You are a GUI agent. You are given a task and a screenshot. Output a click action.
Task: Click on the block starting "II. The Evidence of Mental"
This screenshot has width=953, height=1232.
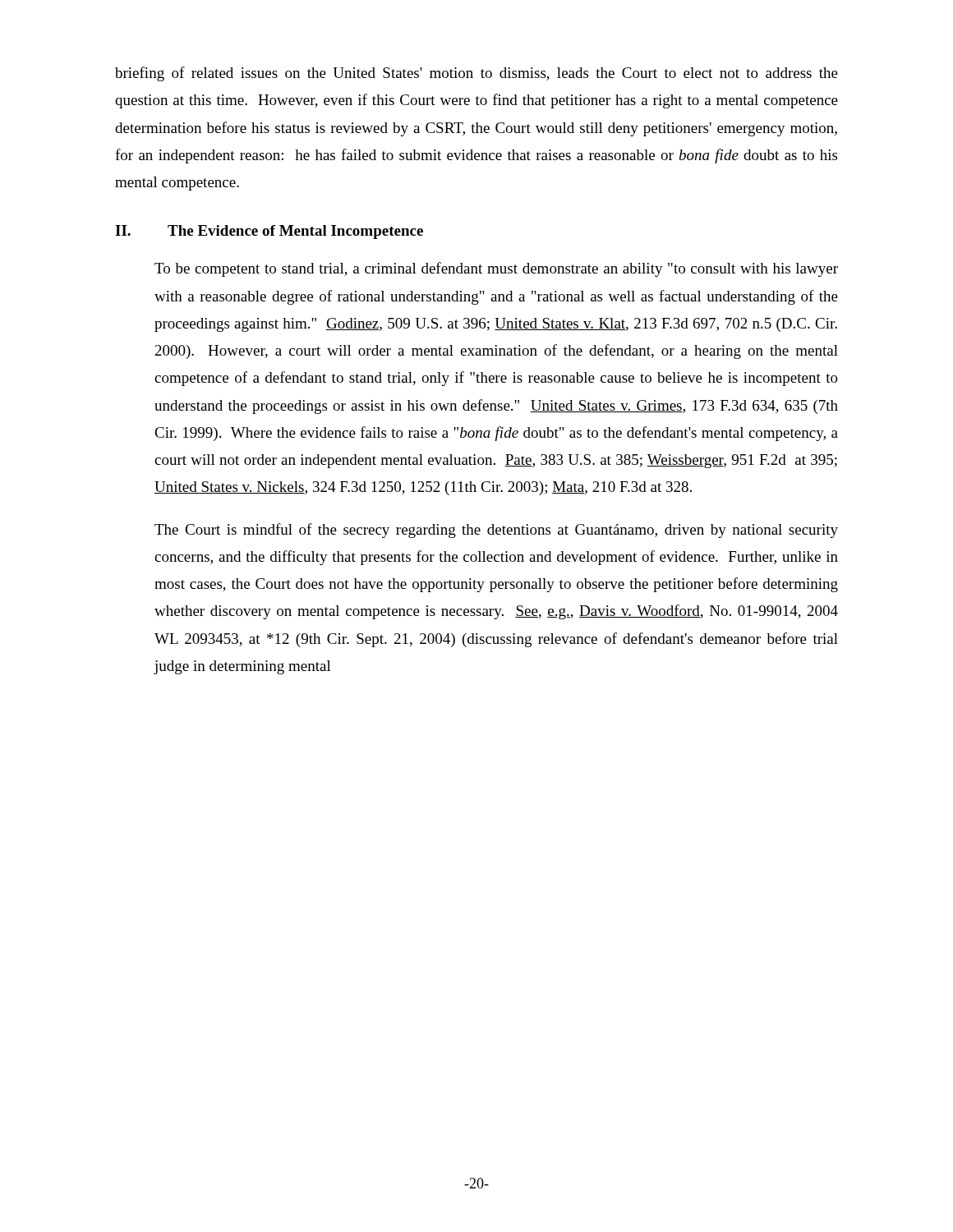269,231
